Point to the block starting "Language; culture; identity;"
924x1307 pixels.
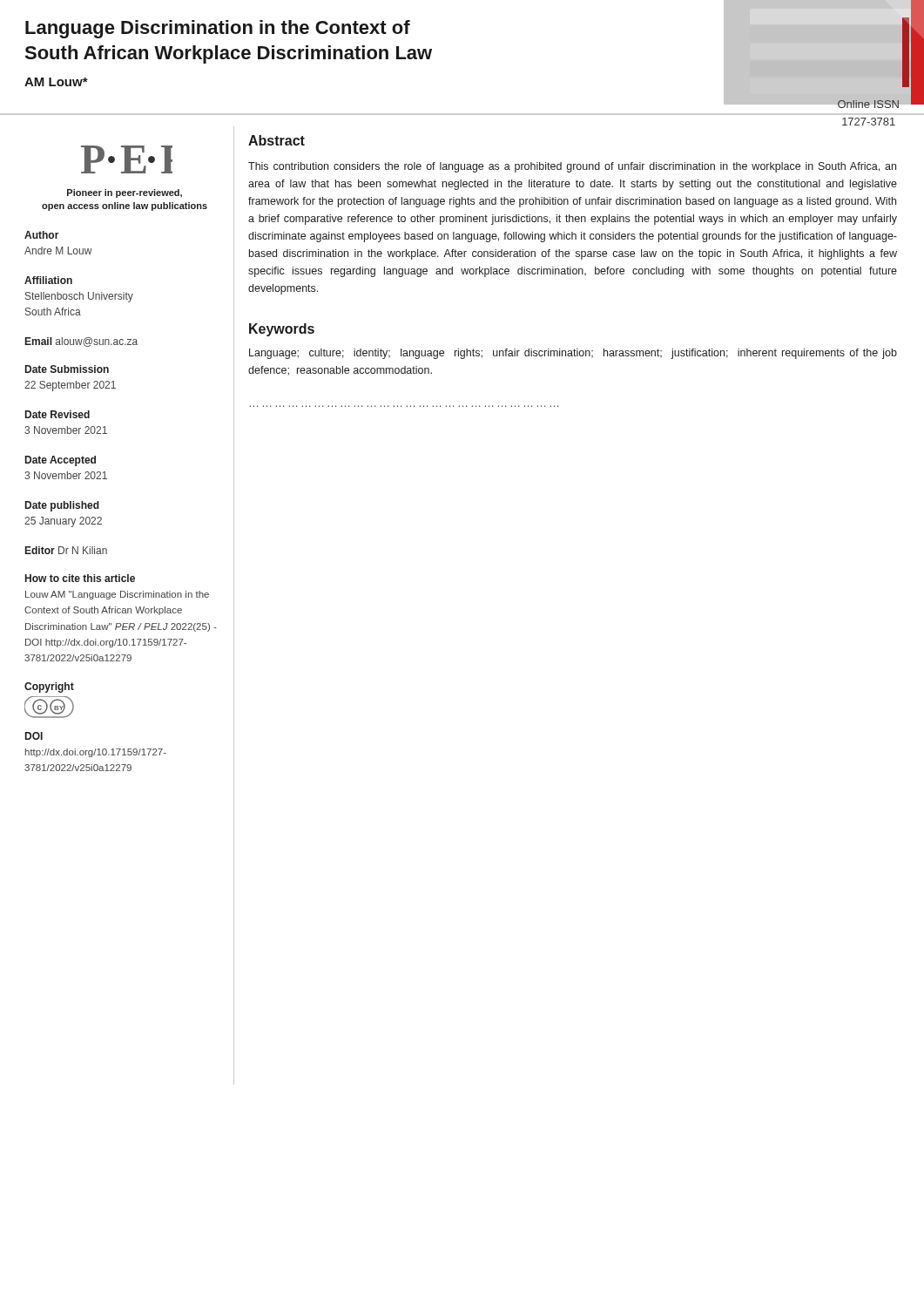pyautogui.click(x=573, y=362)
